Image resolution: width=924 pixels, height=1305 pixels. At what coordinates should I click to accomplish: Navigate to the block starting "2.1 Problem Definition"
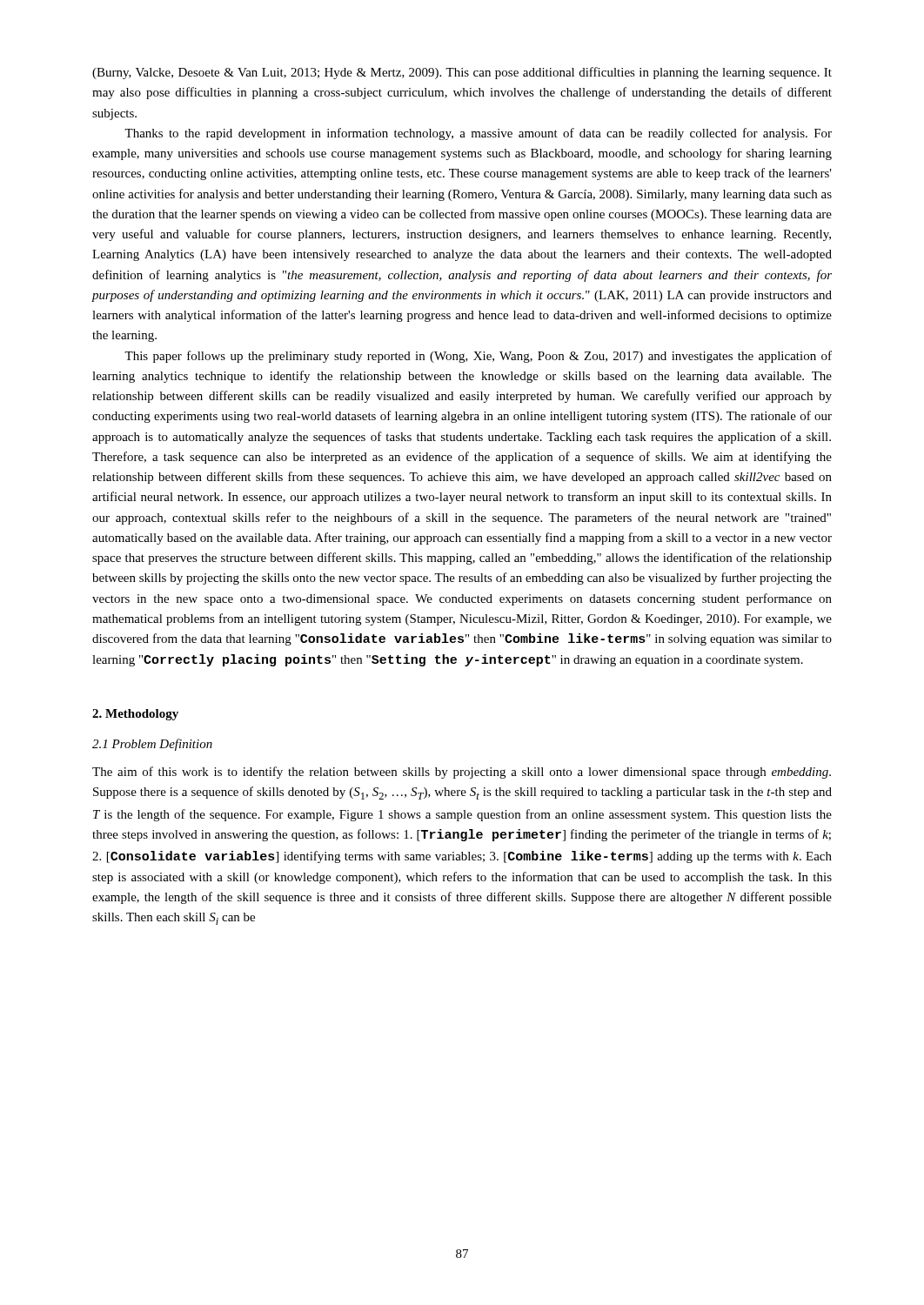coord(152,743)
